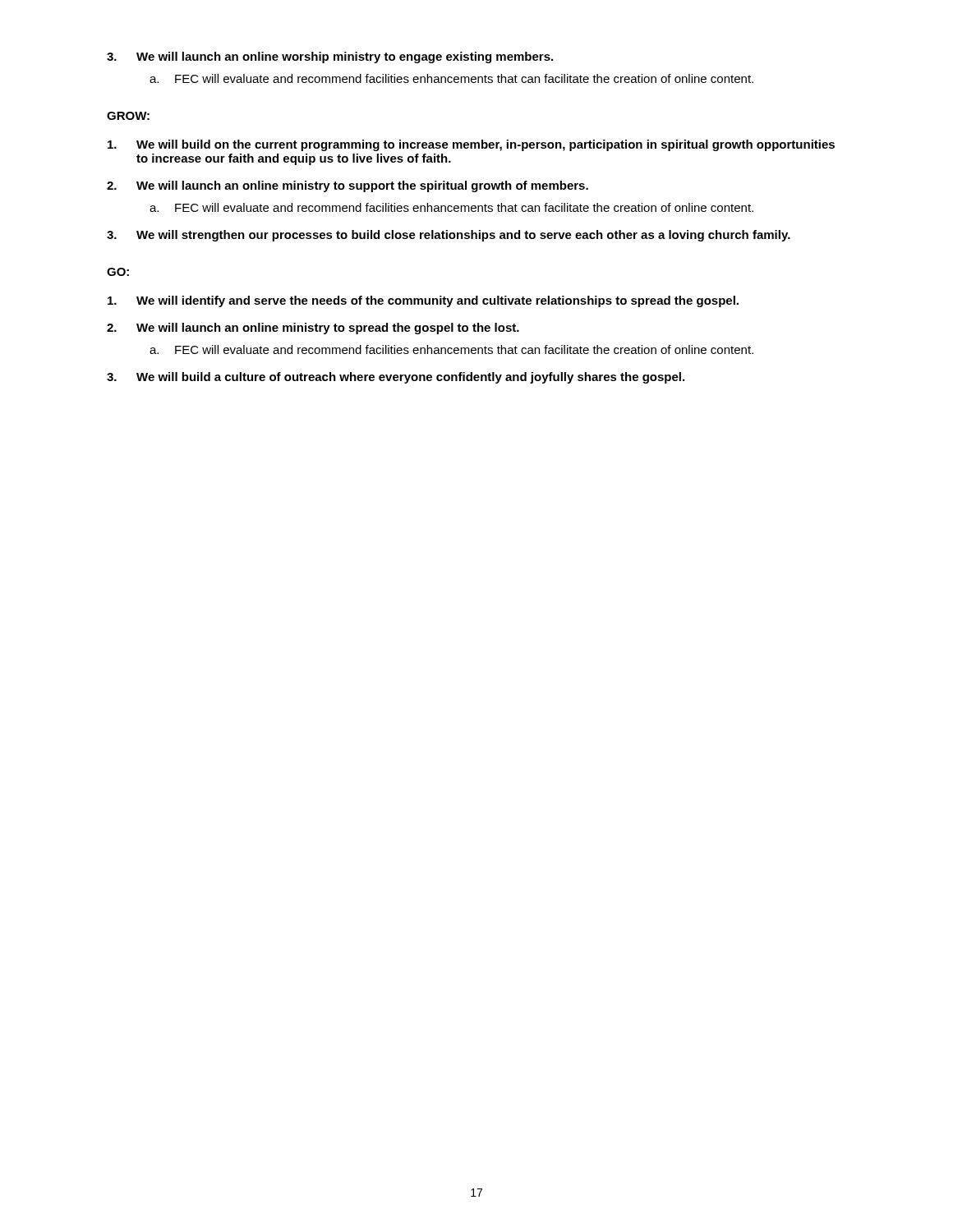Locate the block of text that opens with "We will identify and serve the needs of"
The width and height of the screenshot is (953, 1232).
pyautogui.click(x=423, y=300)
